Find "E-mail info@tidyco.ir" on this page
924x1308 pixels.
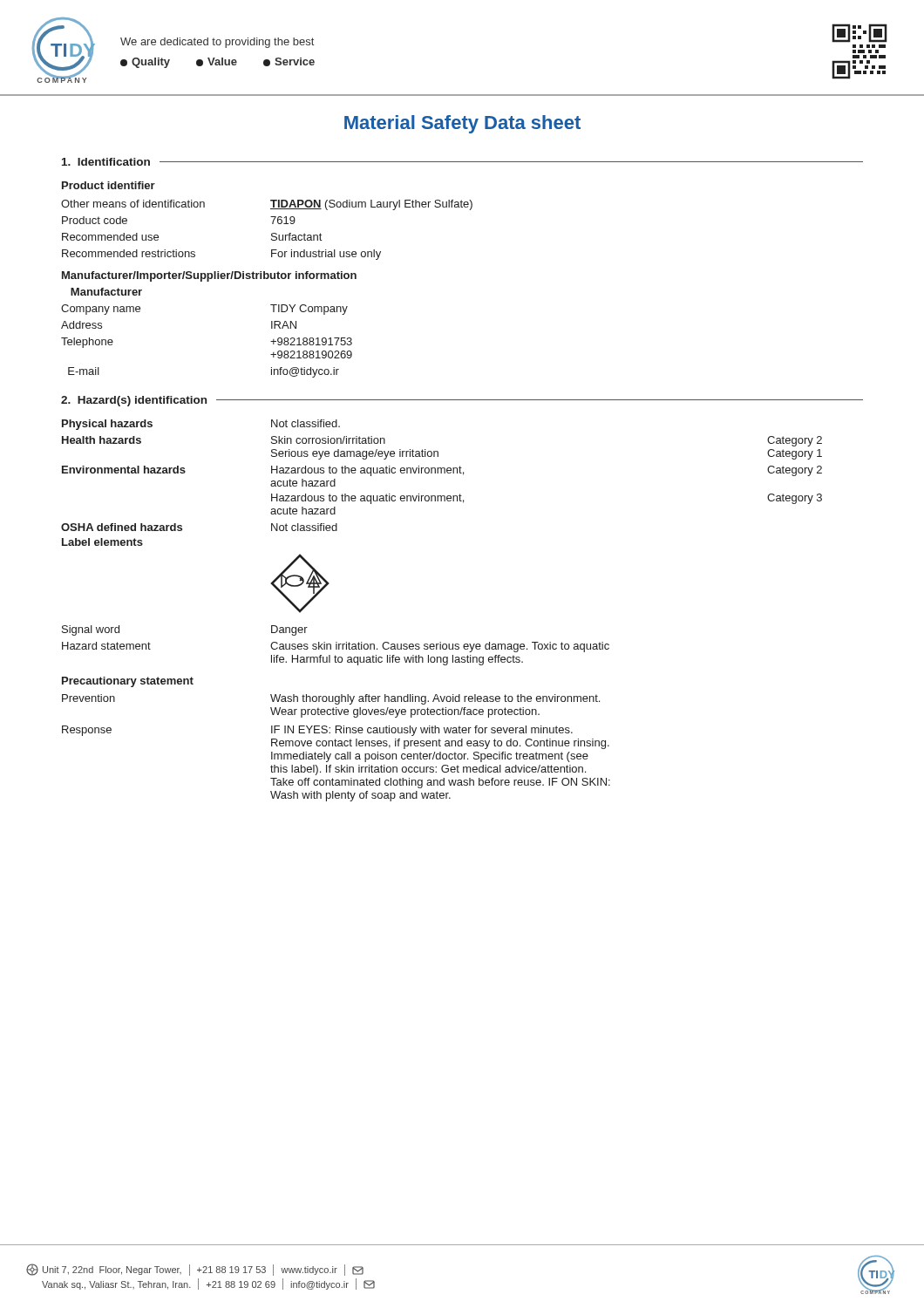87,372
